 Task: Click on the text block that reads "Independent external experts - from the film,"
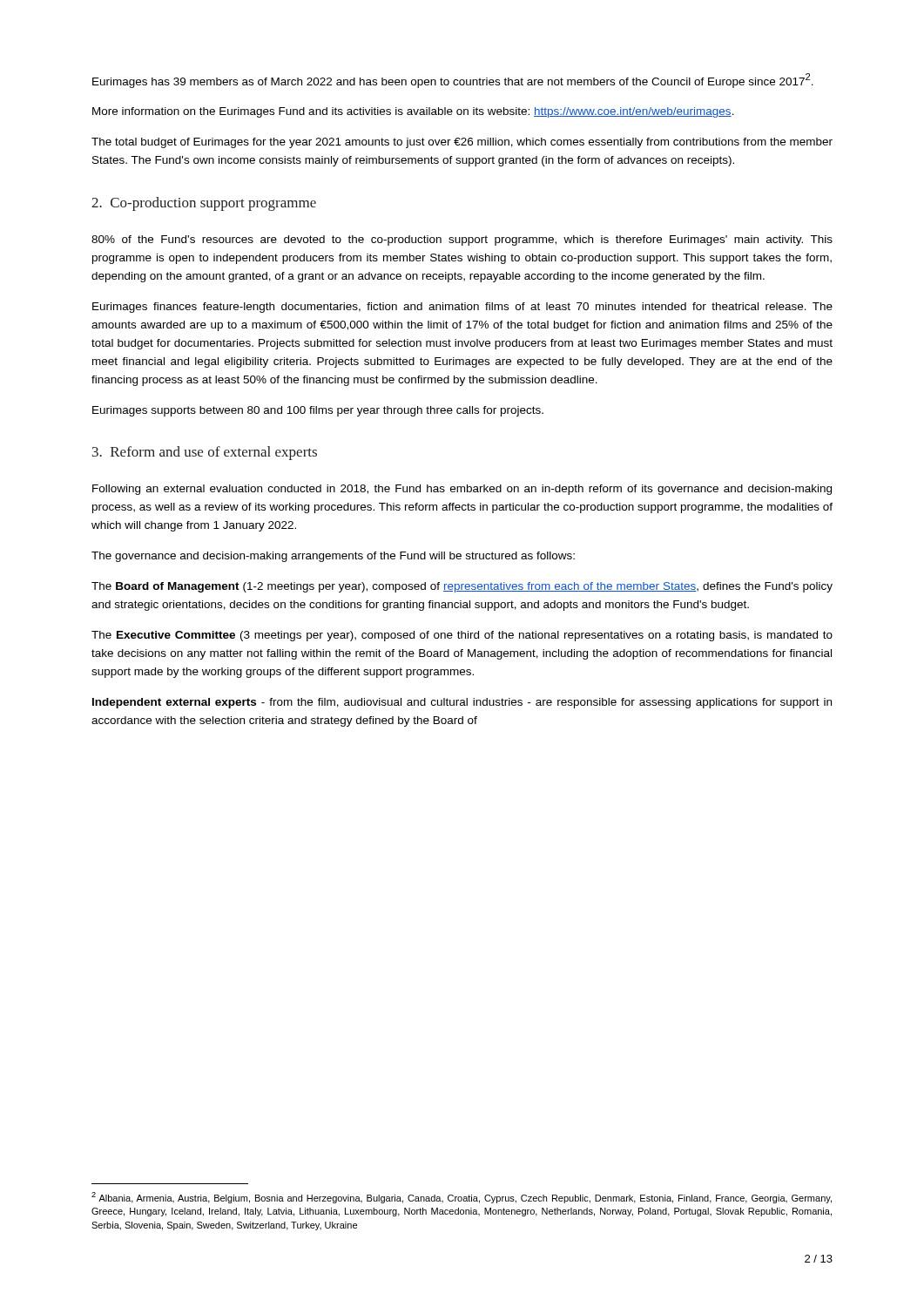click(x=462, y=711)
